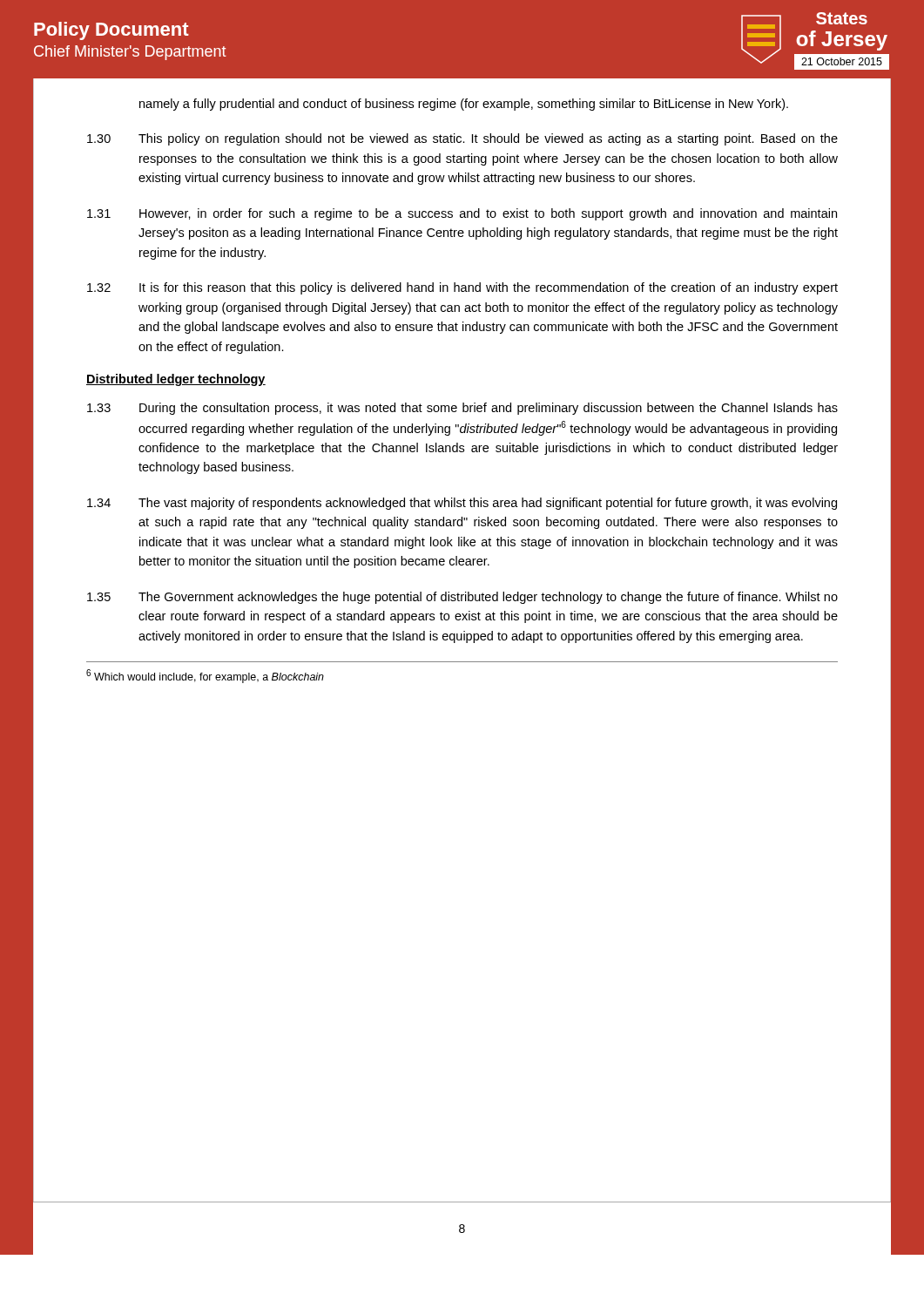Where is the passage that starts "32 It is for this reason that"?

[x=462, y=317]
